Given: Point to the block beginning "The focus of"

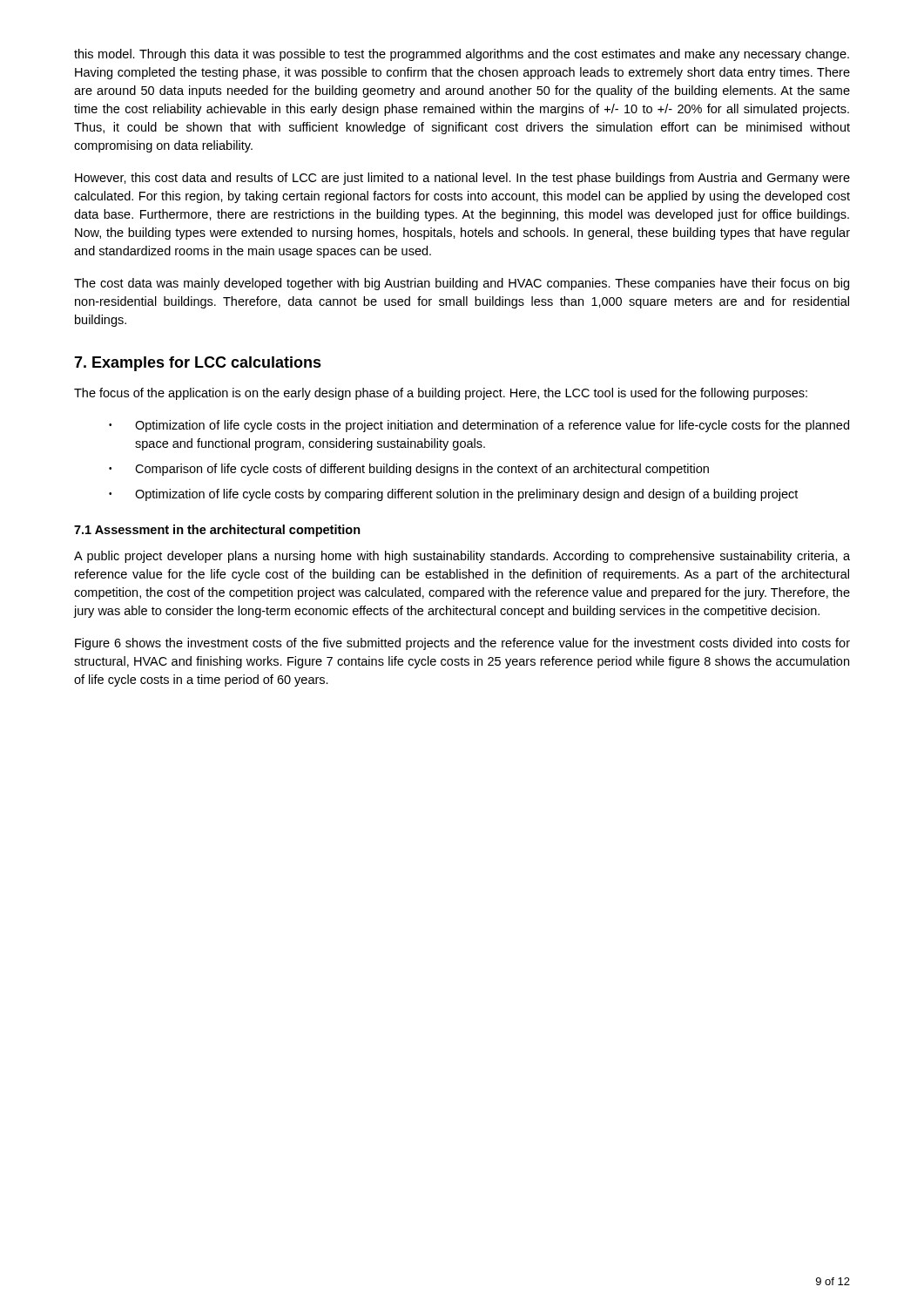Looking at the screenshot, I should click(x=441, y=393).
